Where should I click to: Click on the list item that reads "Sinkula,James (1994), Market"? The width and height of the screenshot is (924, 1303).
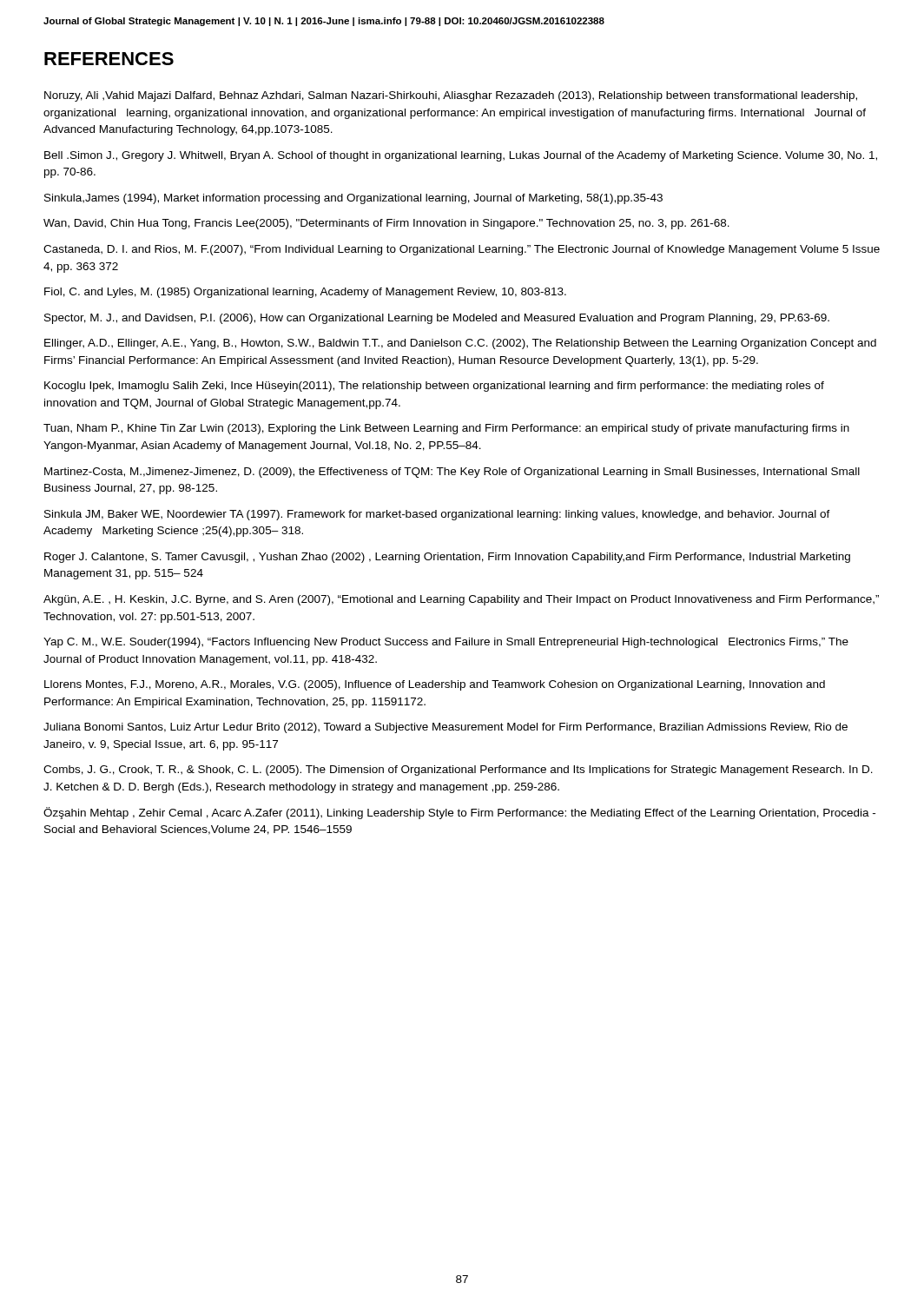[353, 197]
